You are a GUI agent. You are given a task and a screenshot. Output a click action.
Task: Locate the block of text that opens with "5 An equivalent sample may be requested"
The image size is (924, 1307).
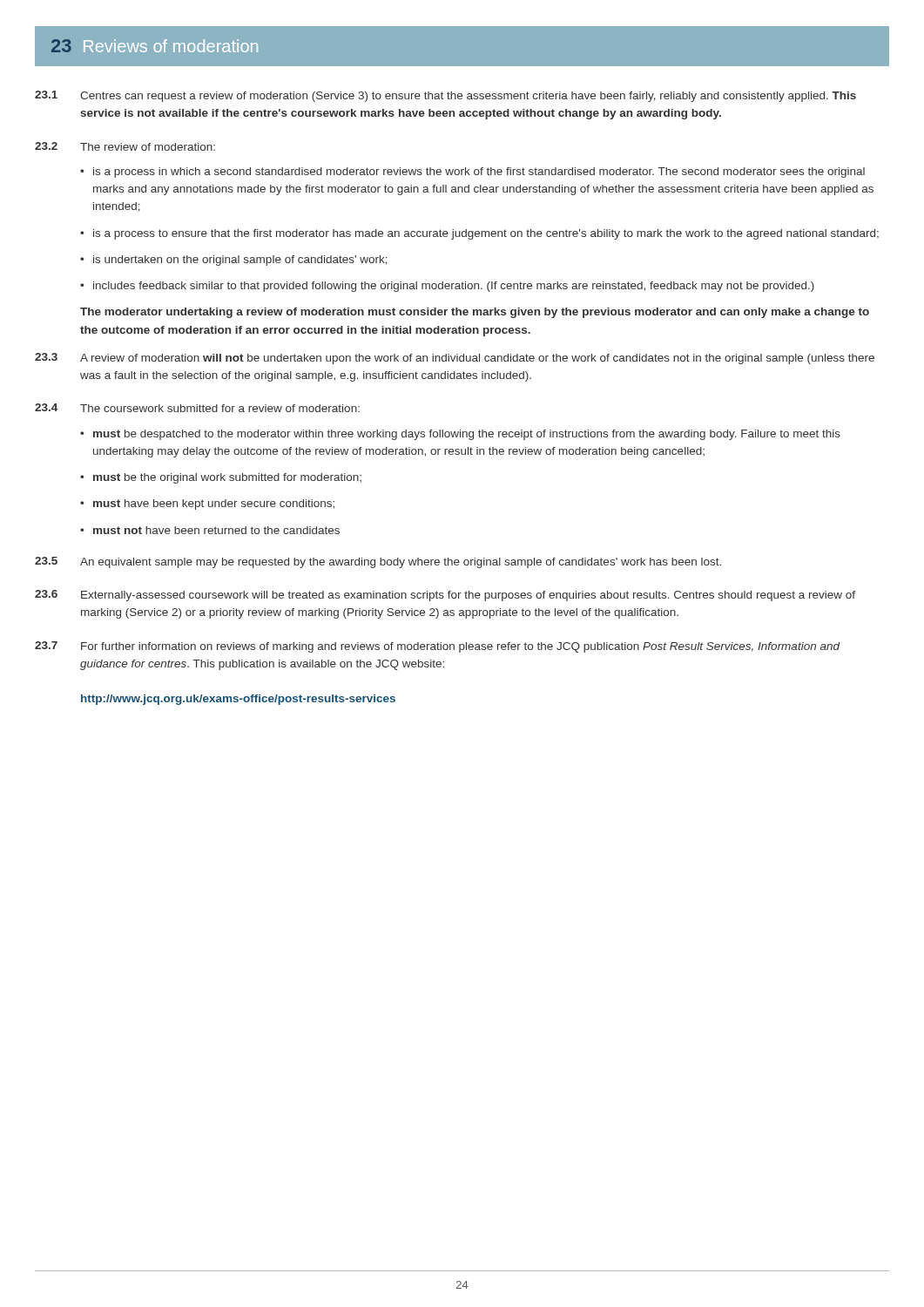pyautogui.click(x=462, y=562)
